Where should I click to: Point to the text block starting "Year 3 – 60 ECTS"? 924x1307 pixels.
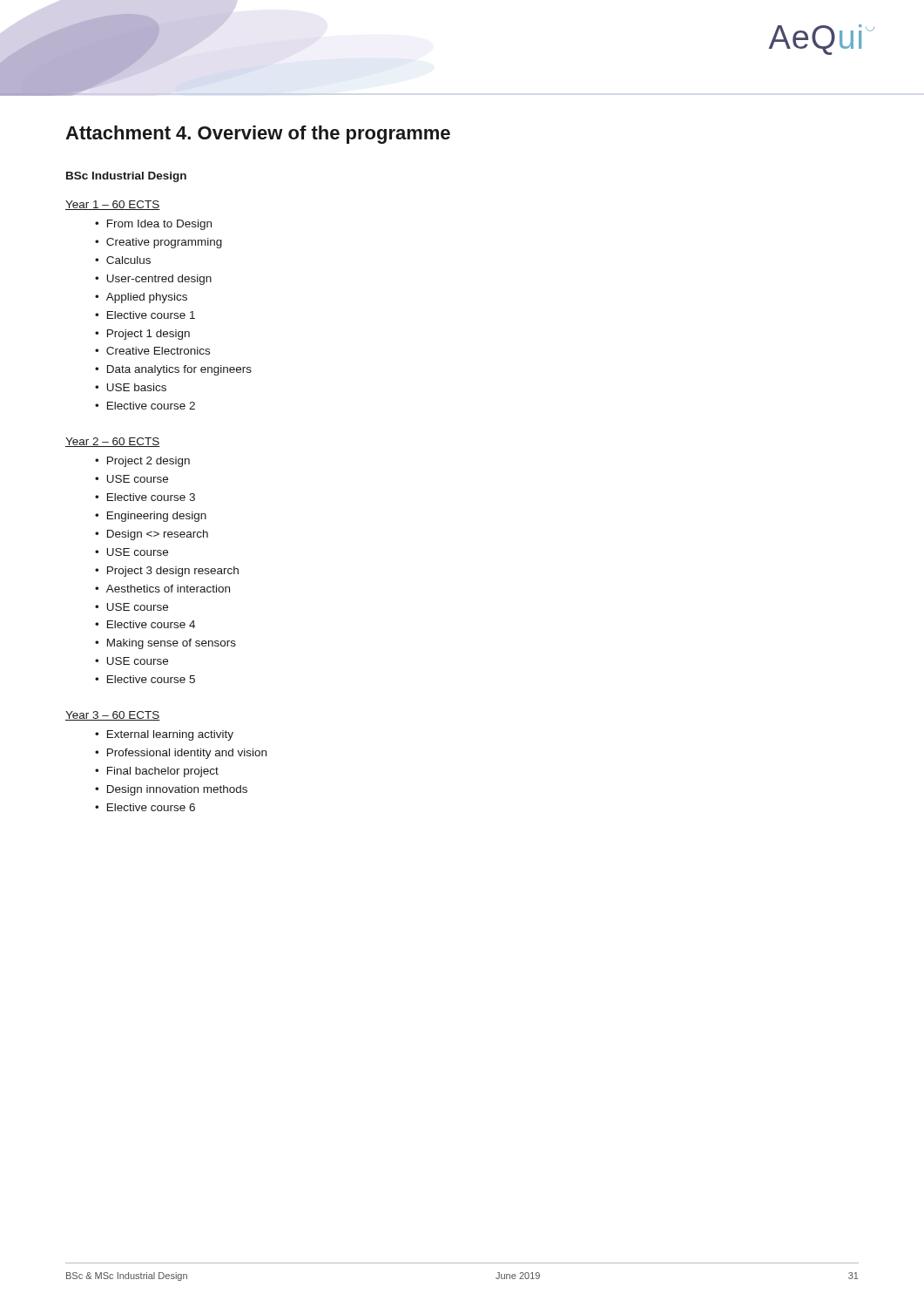(112, 715)
